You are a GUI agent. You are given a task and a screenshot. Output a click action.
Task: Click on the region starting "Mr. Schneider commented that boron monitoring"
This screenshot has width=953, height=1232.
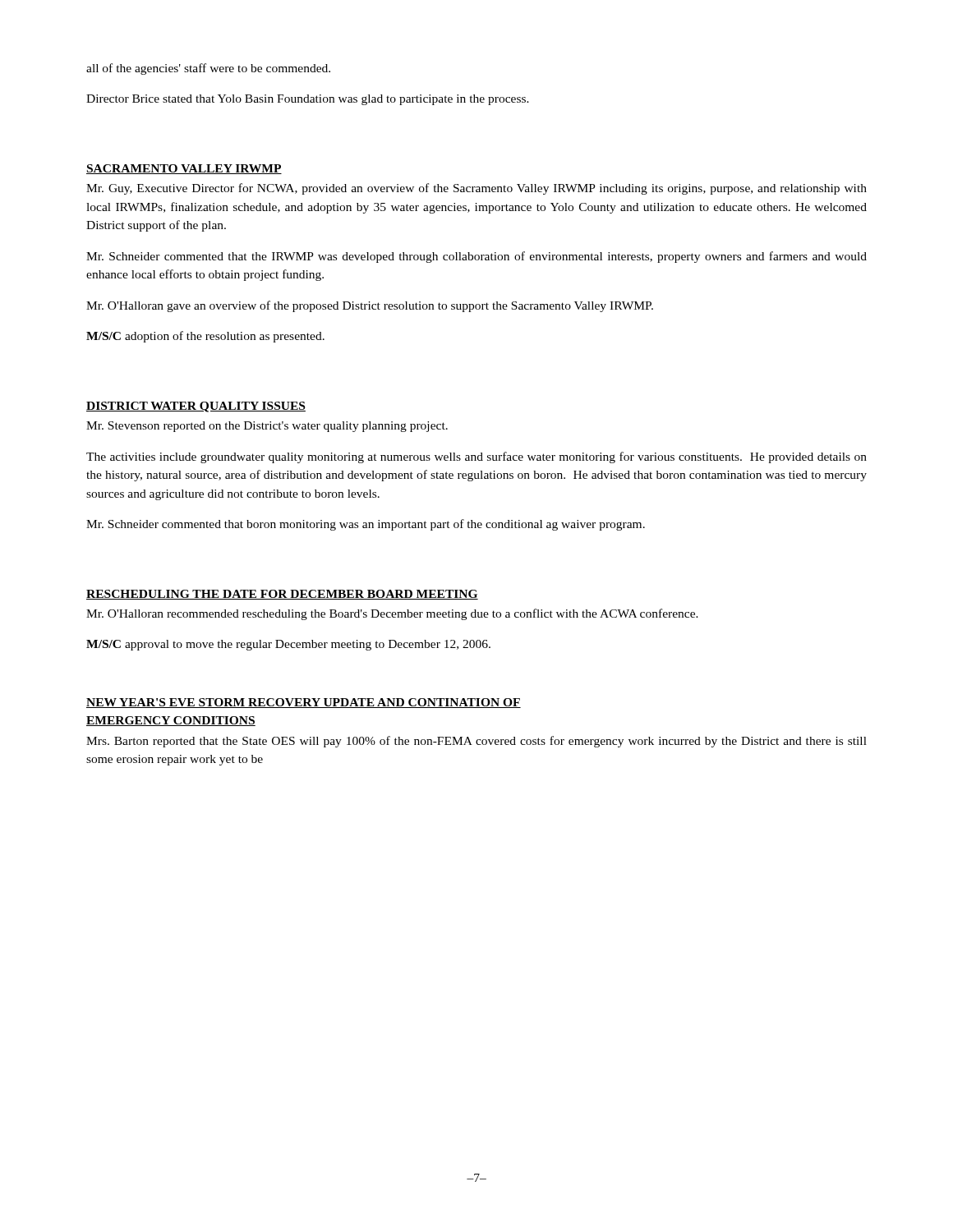click(366, 524)
